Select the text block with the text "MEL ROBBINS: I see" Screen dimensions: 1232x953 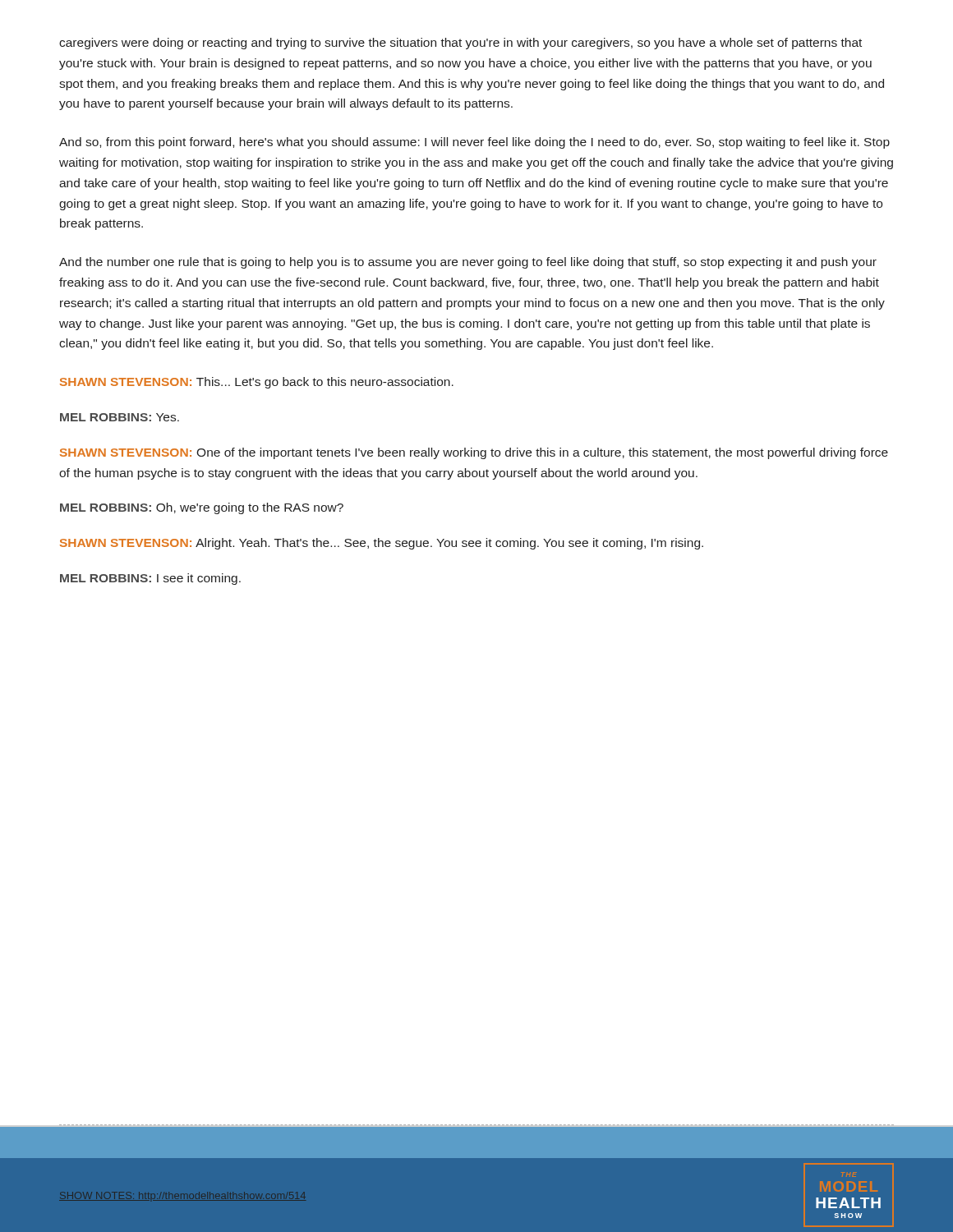pos(150,578)
